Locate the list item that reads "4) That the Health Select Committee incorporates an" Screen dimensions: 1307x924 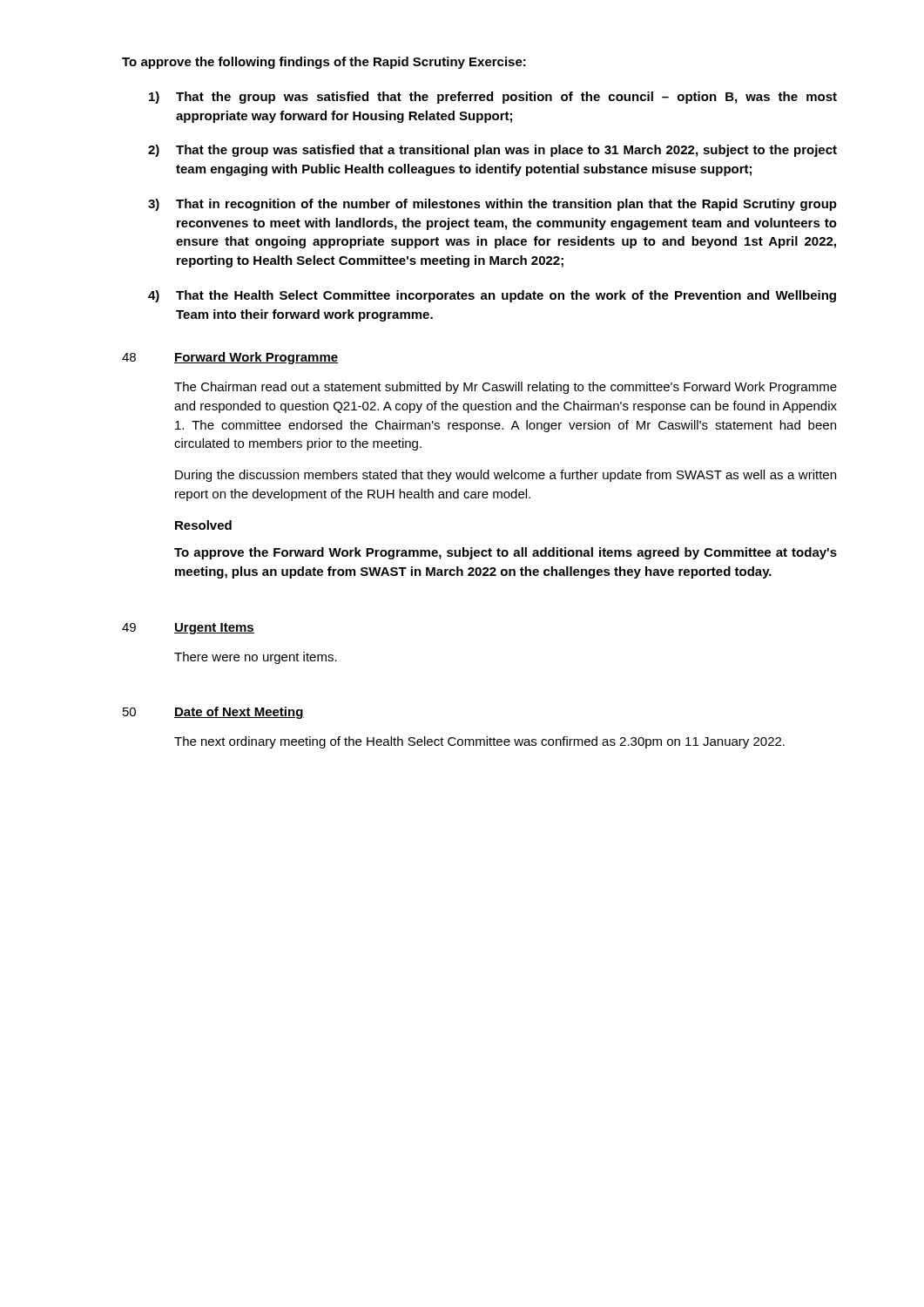[x=492, y=305]
